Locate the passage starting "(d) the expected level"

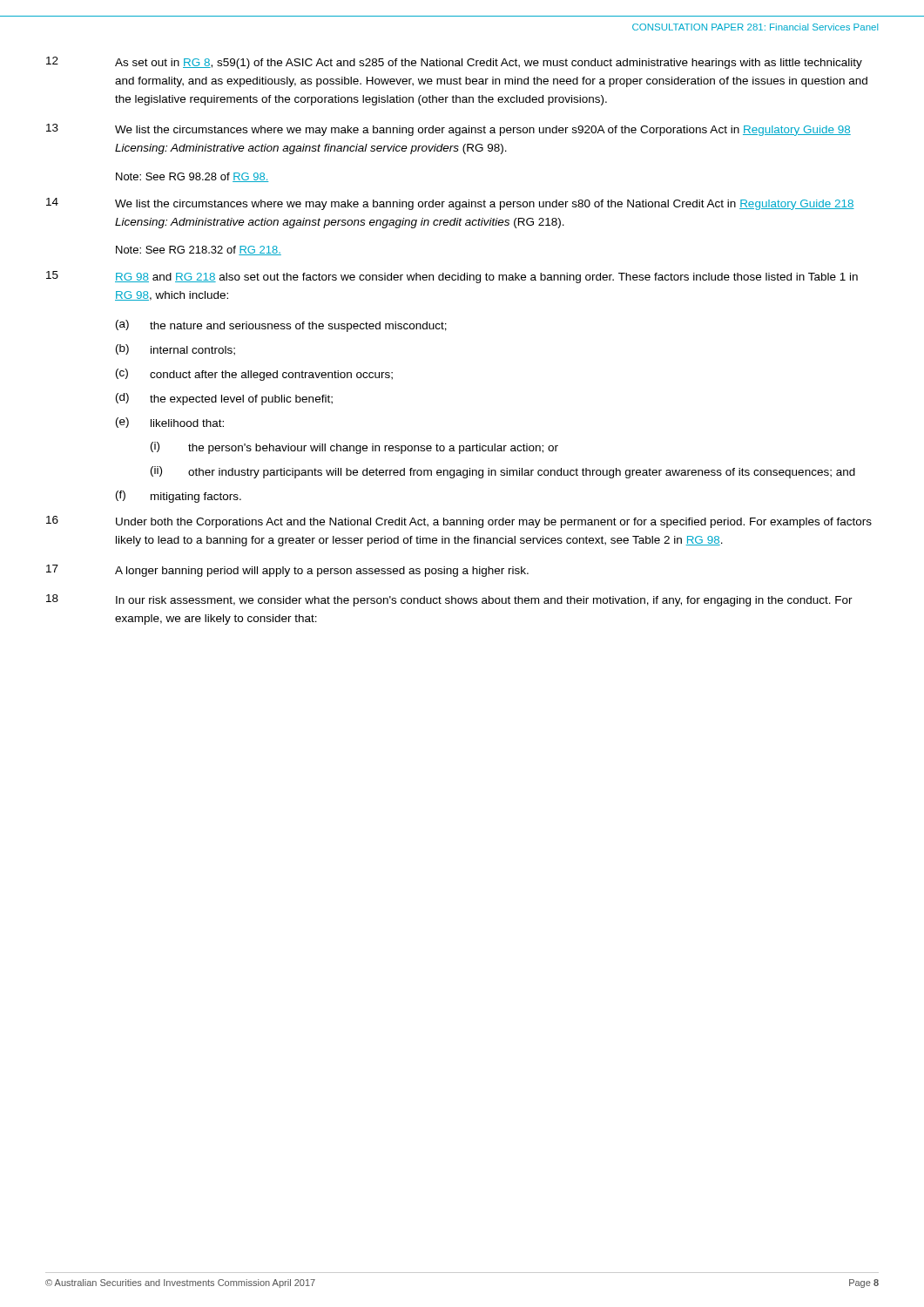point(224,399)
